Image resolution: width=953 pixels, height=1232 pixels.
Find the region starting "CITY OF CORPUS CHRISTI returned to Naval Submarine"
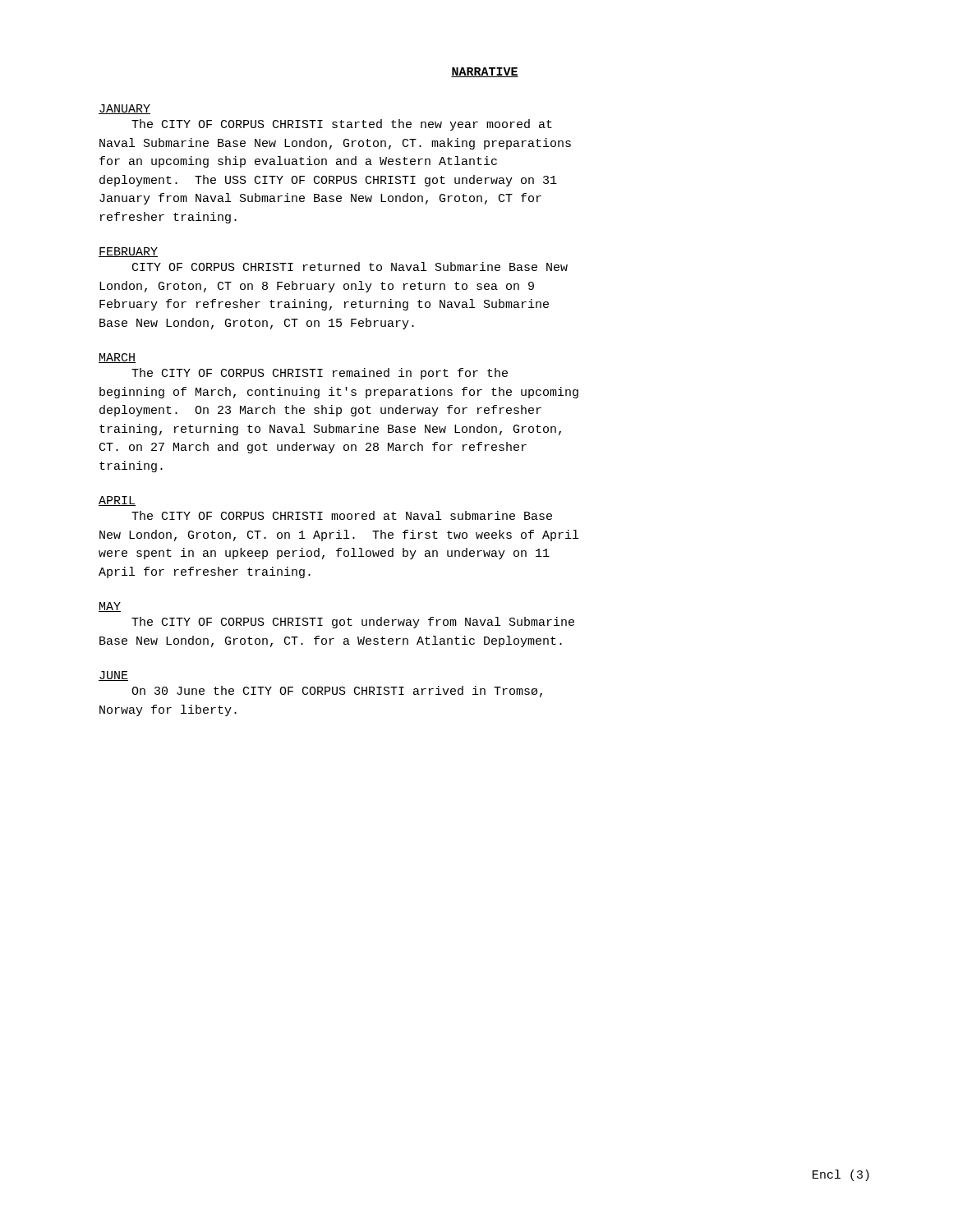tap(333, 296)
